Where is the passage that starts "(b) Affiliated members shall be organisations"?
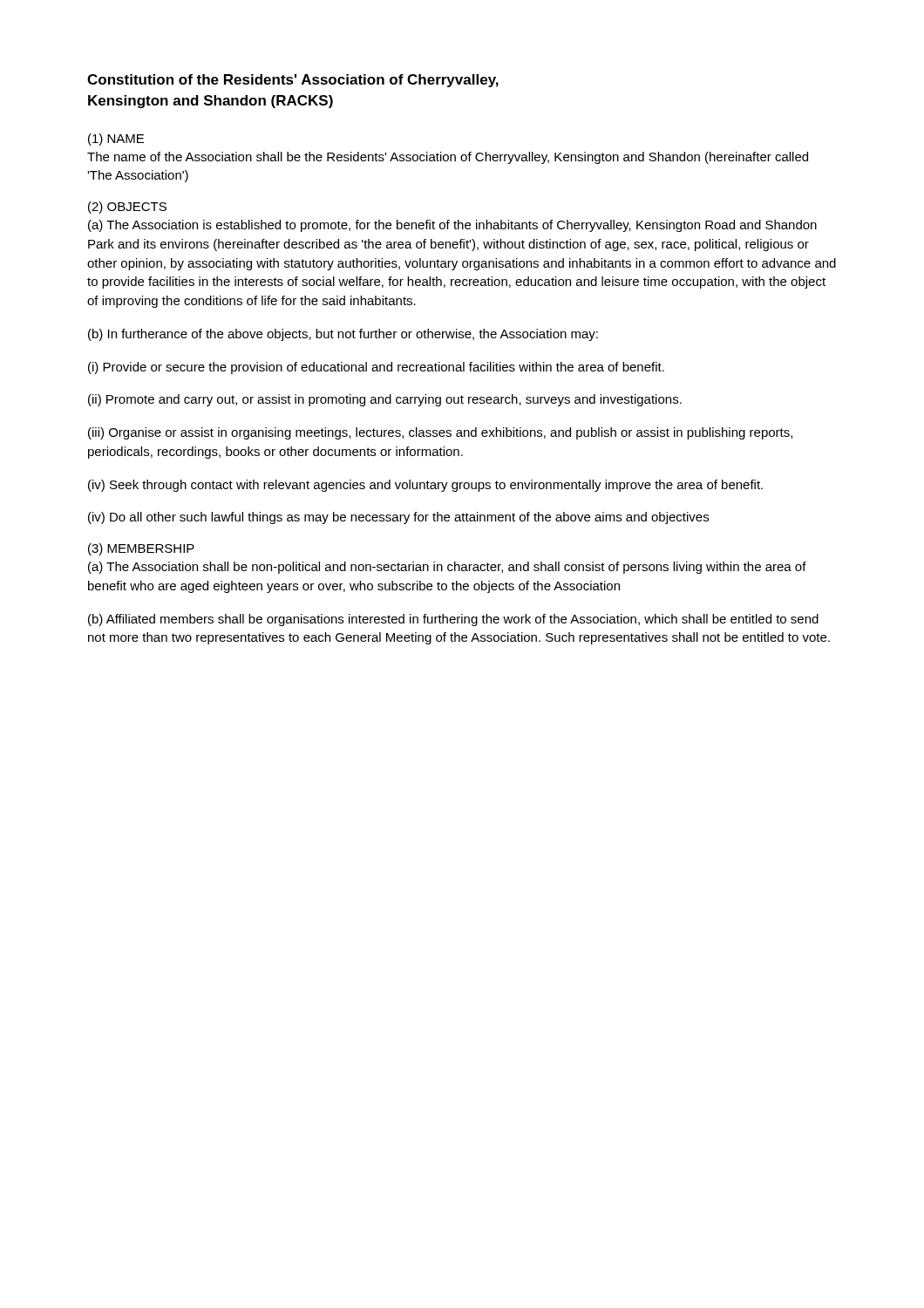This screenshot has width=924, height=1308. 459,628
